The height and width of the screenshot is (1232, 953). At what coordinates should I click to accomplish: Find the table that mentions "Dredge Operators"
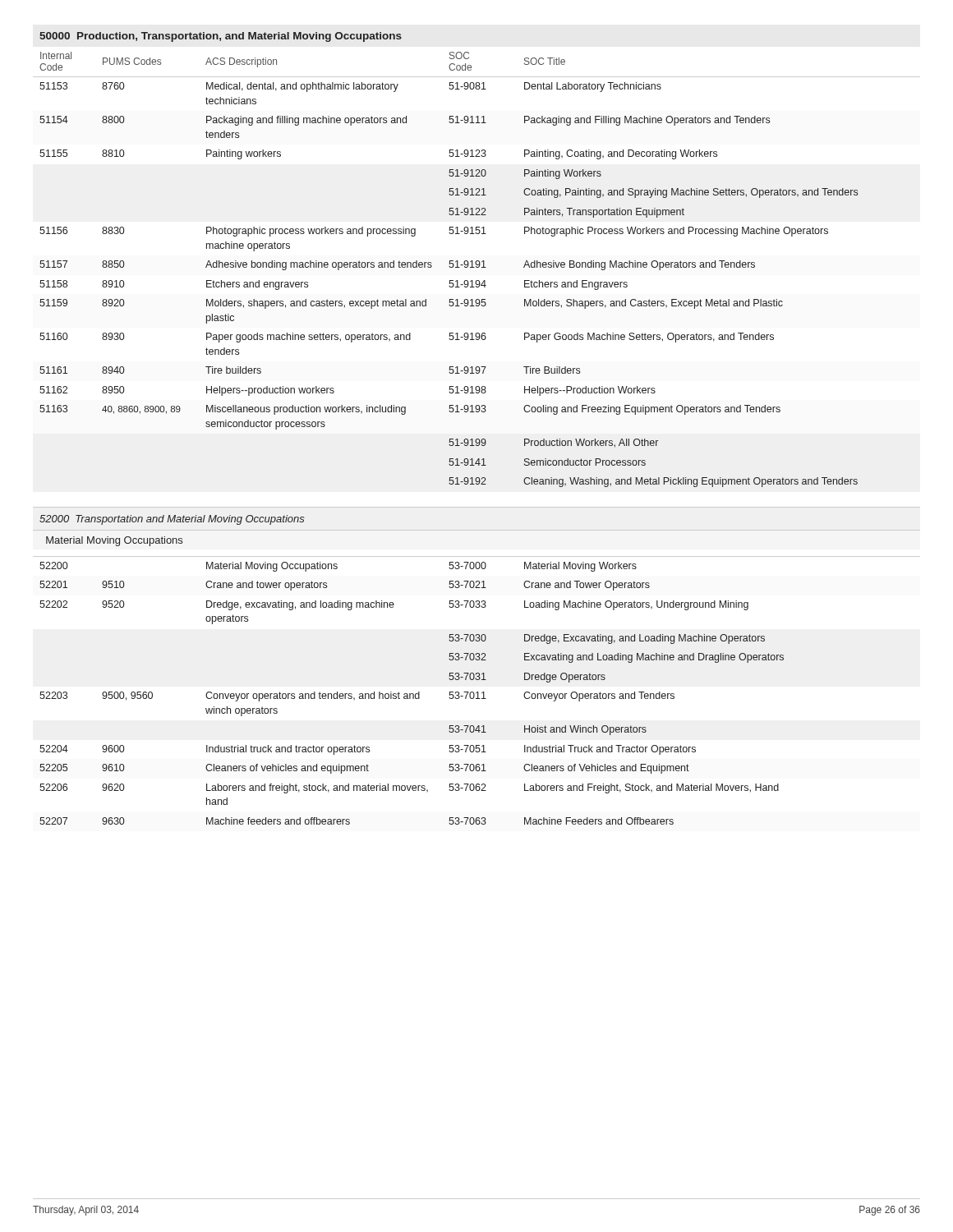pyautogui.click(x=476, y=690)
